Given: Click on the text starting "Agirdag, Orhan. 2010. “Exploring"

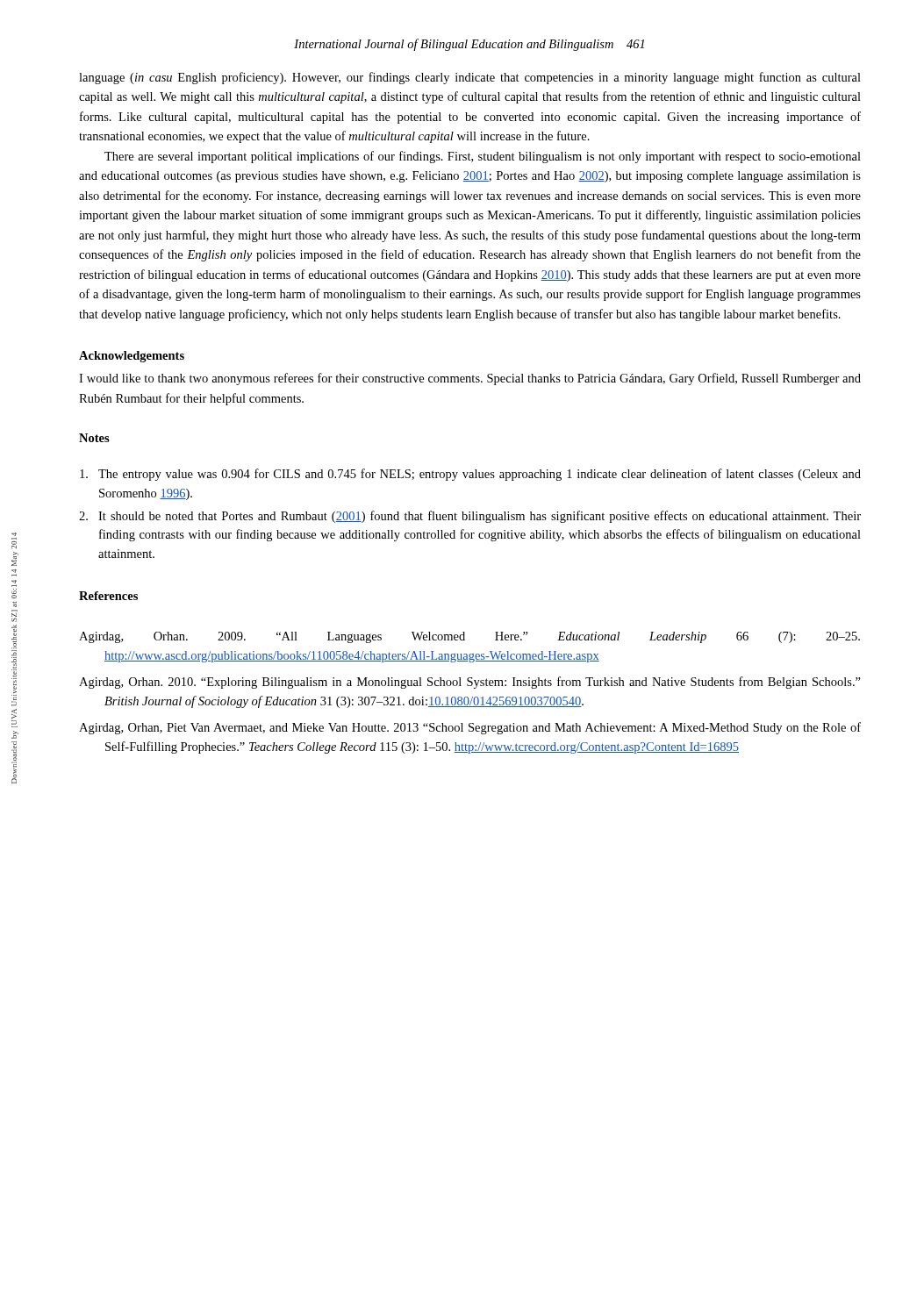Looking at the screenshot, I should (470, 691).
